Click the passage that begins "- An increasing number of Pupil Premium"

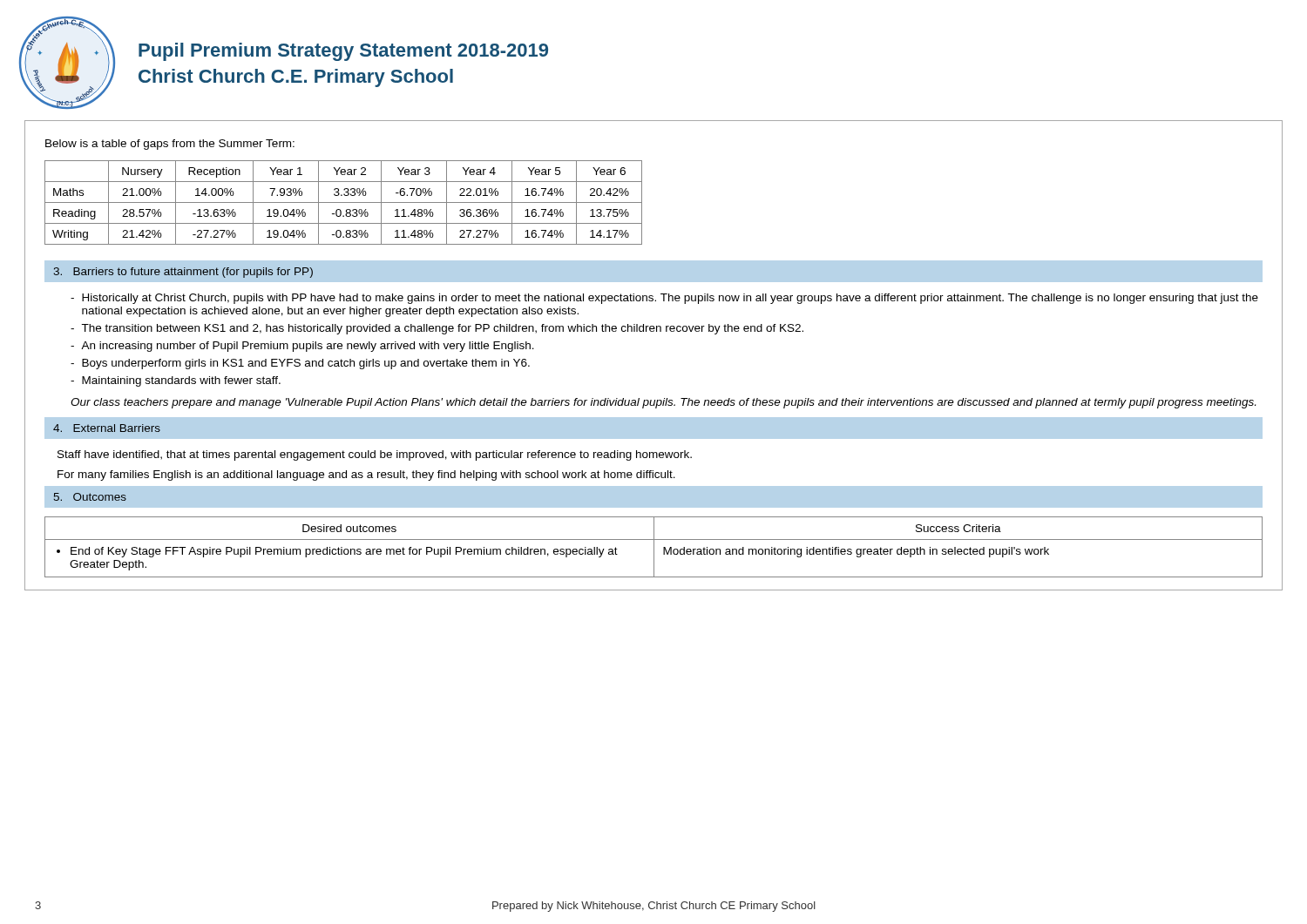coord(303,345)
